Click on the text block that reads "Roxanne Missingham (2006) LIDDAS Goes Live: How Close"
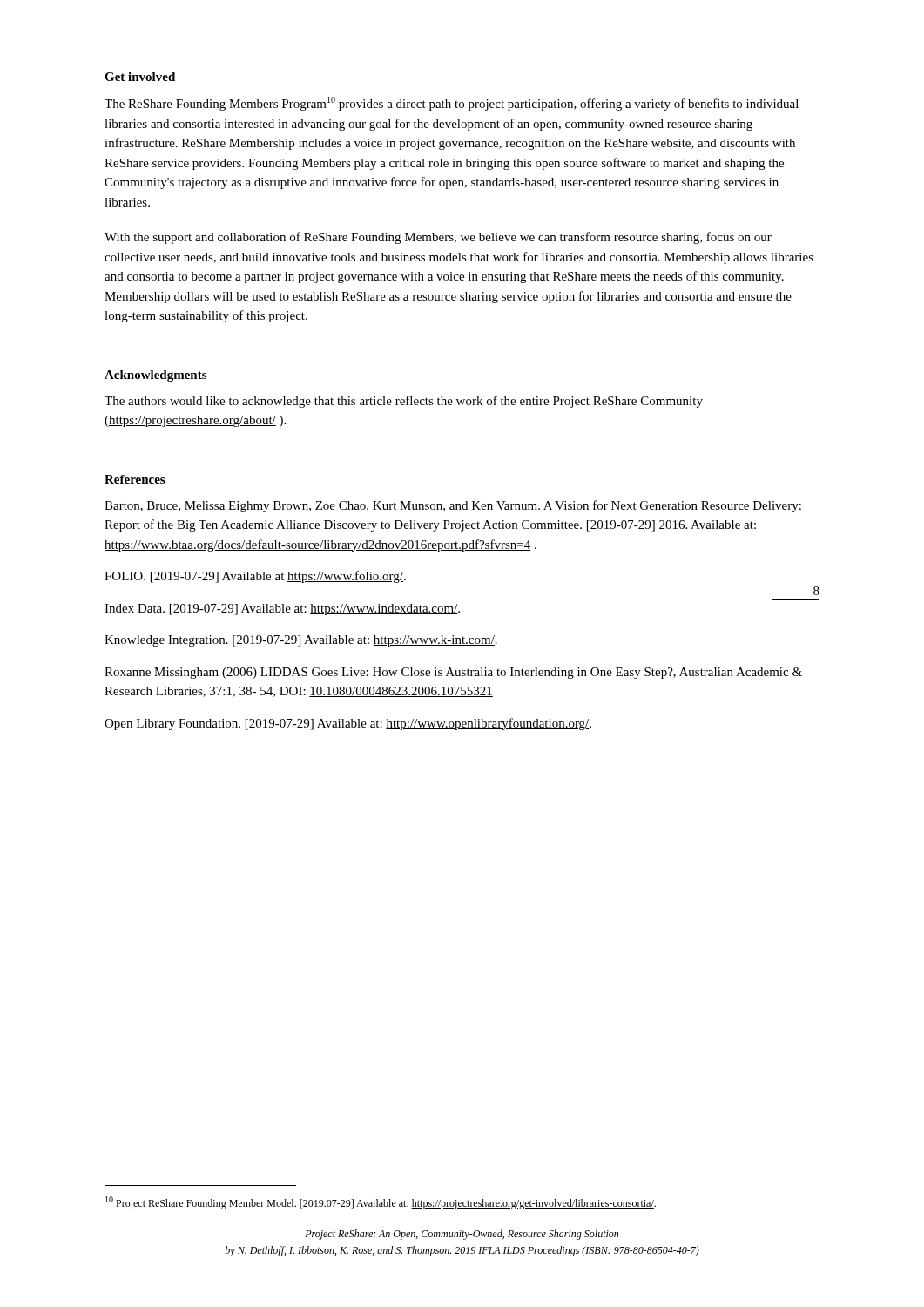Screen dimensions: 1307x924 coord(453,681)
